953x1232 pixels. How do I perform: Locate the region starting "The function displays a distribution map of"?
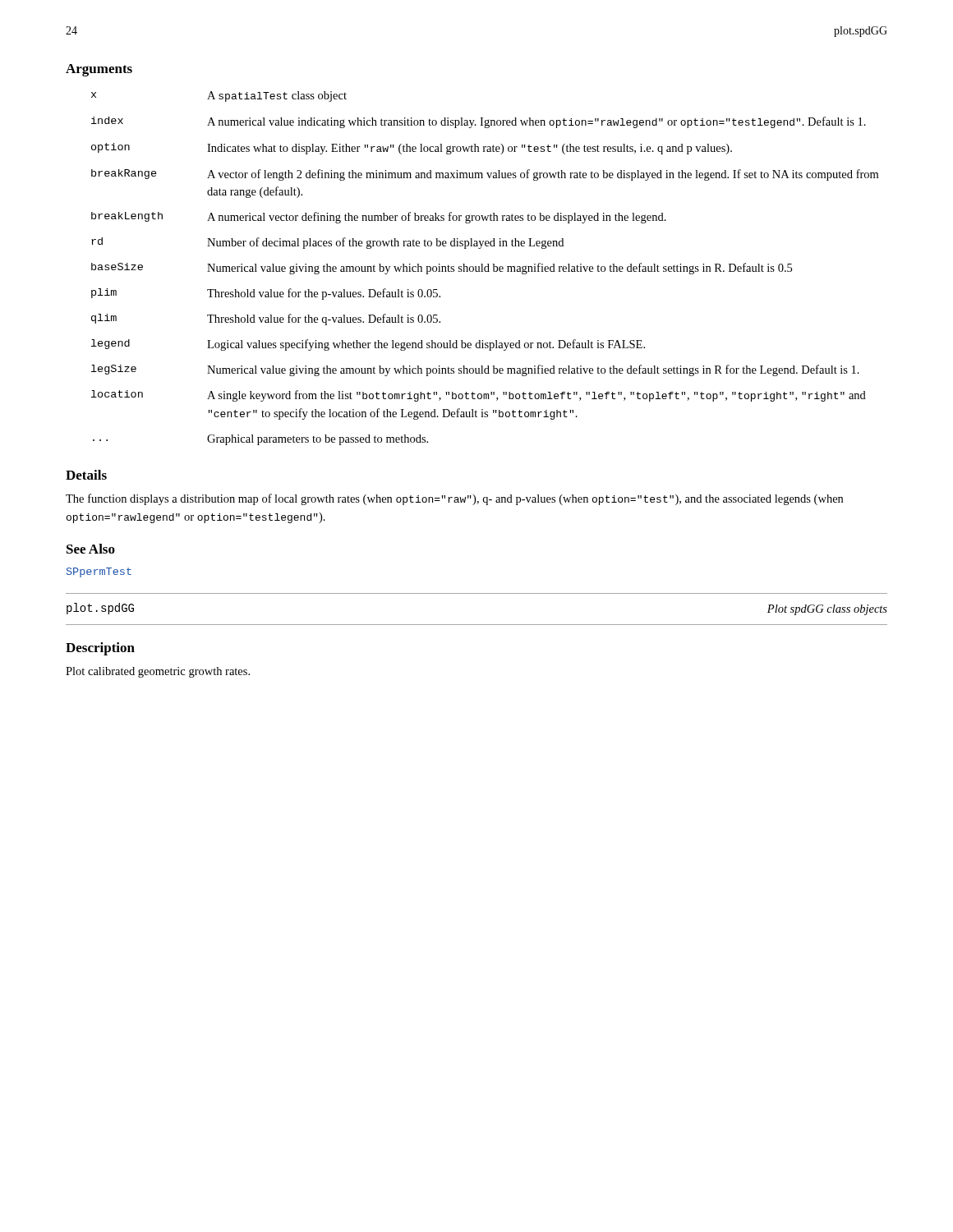click(455, 508)
